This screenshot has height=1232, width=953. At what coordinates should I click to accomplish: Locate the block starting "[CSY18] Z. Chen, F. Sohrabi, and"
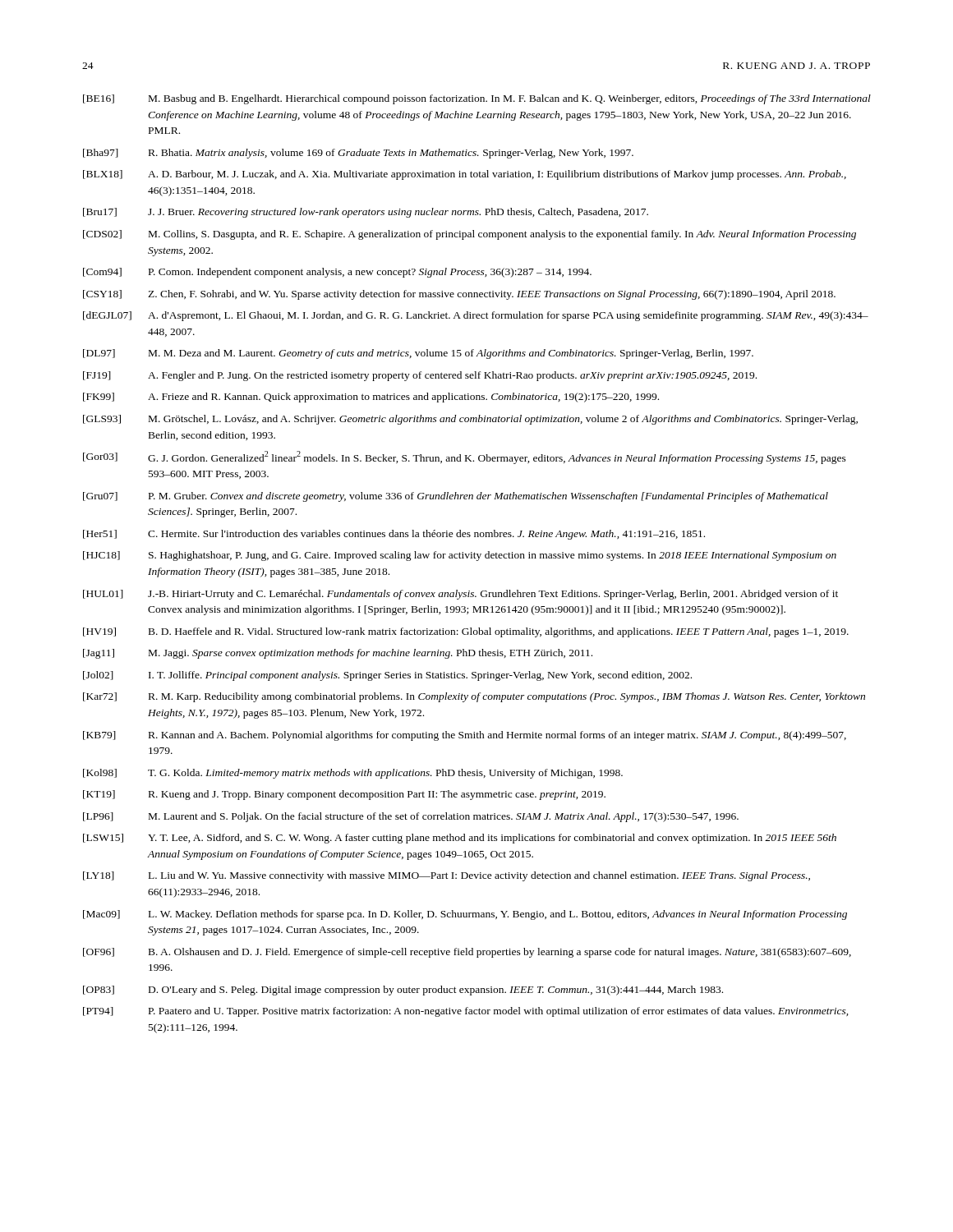476,294
